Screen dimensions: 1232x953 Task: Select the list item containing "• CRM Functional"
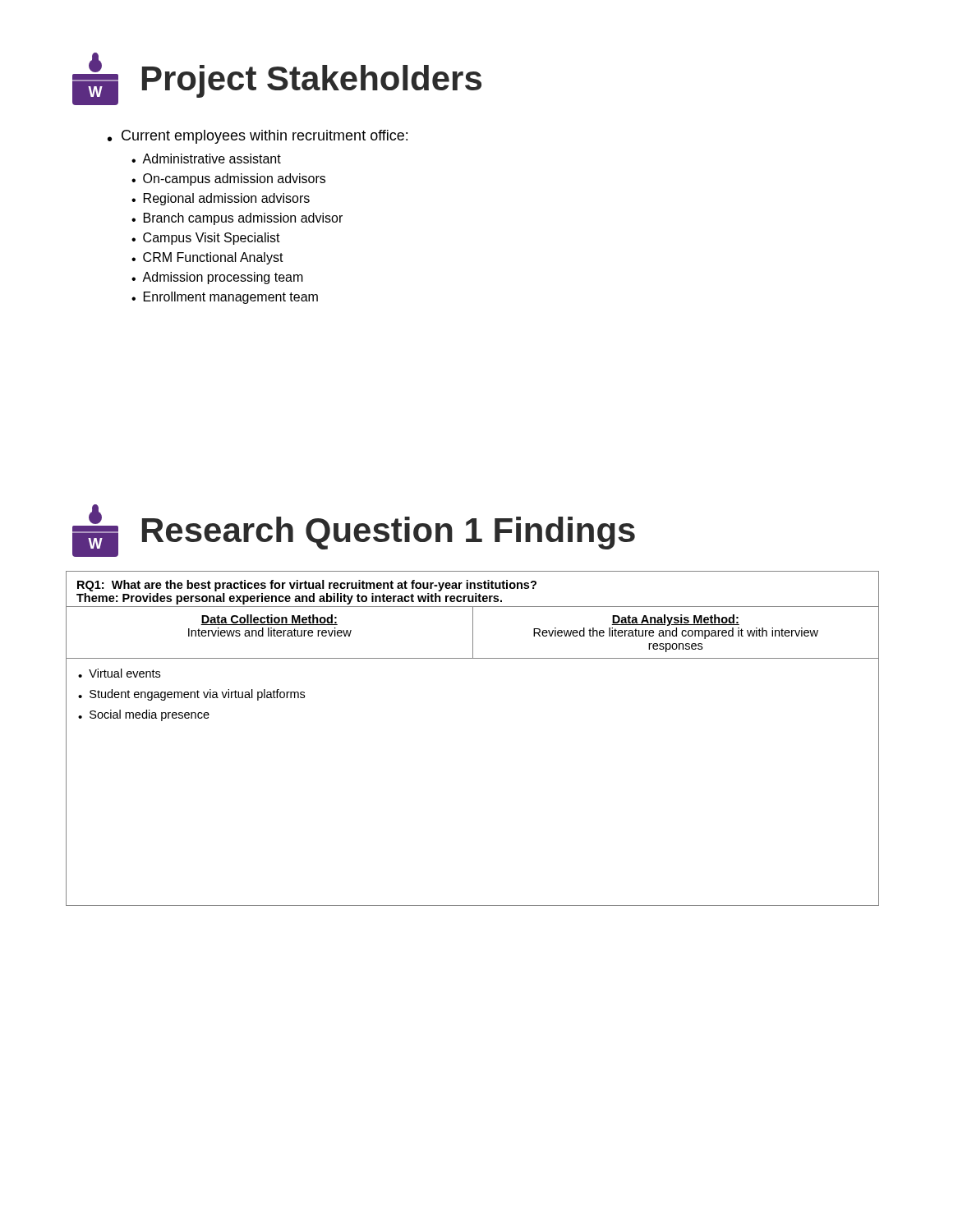click(x=207, y=258)
